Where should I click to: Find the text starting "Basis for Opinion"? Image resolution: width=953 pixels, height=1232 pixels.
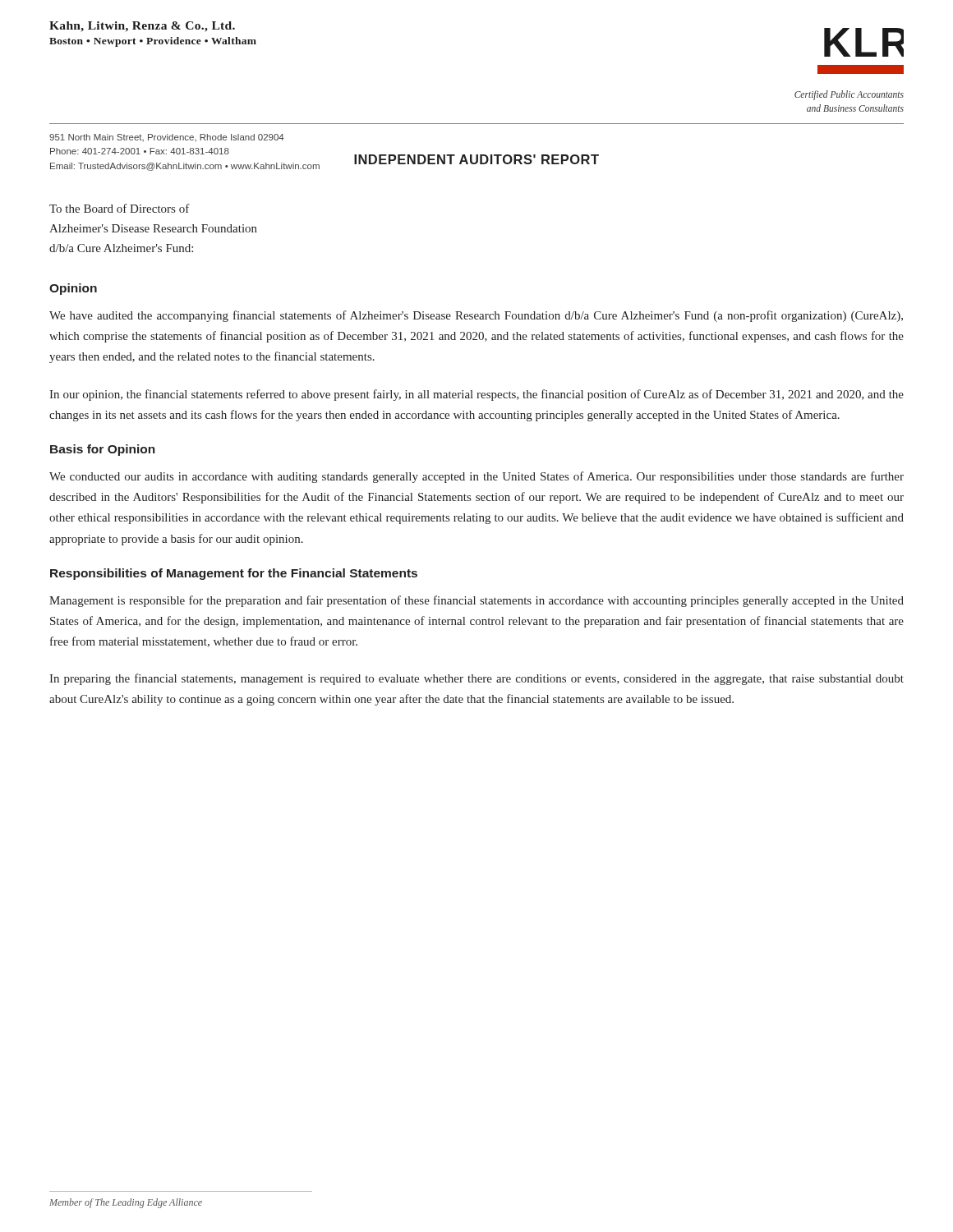click(x=102, y=449)
